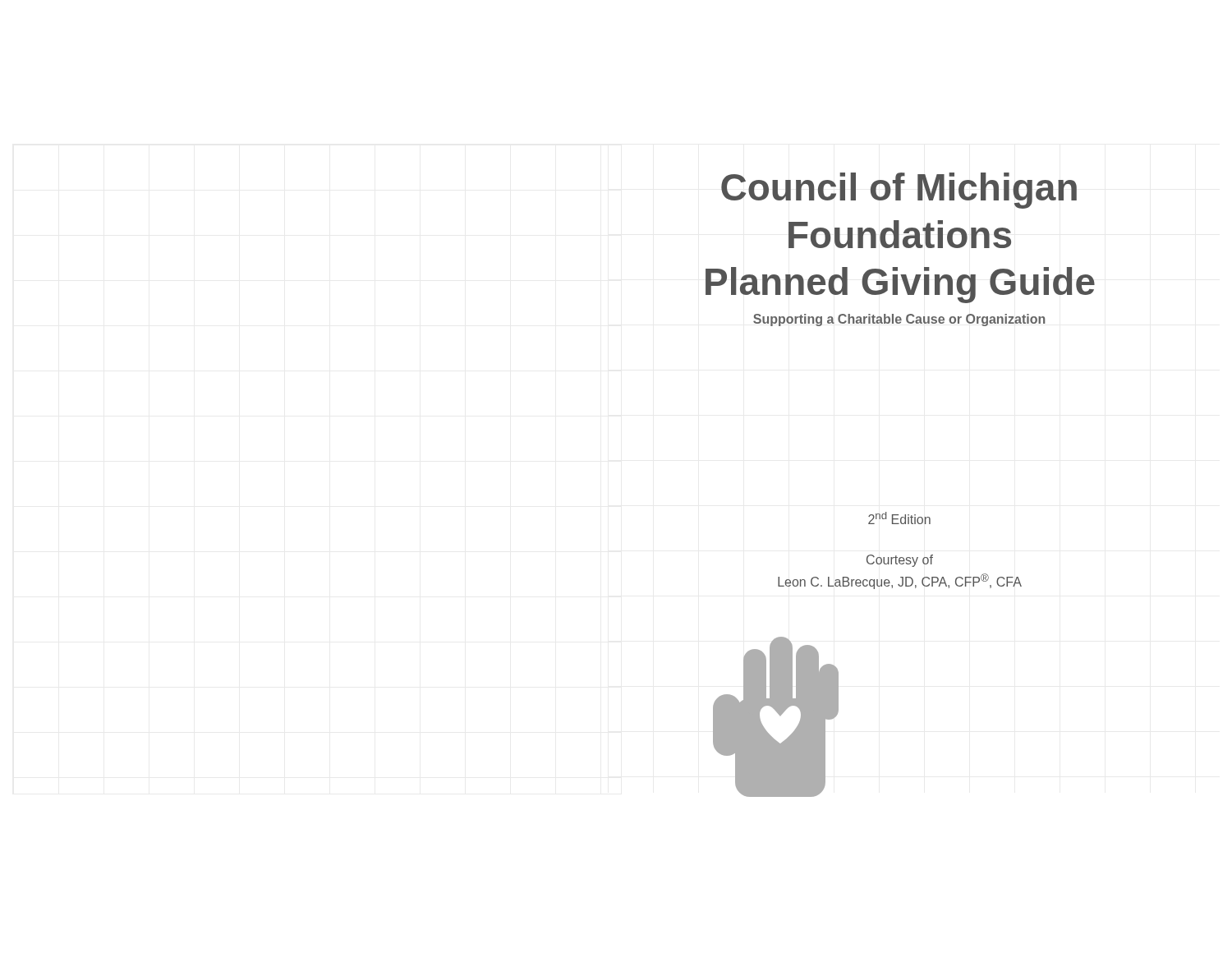The height and width of the screenshot is (953, 1232).
Task: Select the text that reads "Supporting a Charitable Cause or Organization"
Action: [x=899, y=320]
